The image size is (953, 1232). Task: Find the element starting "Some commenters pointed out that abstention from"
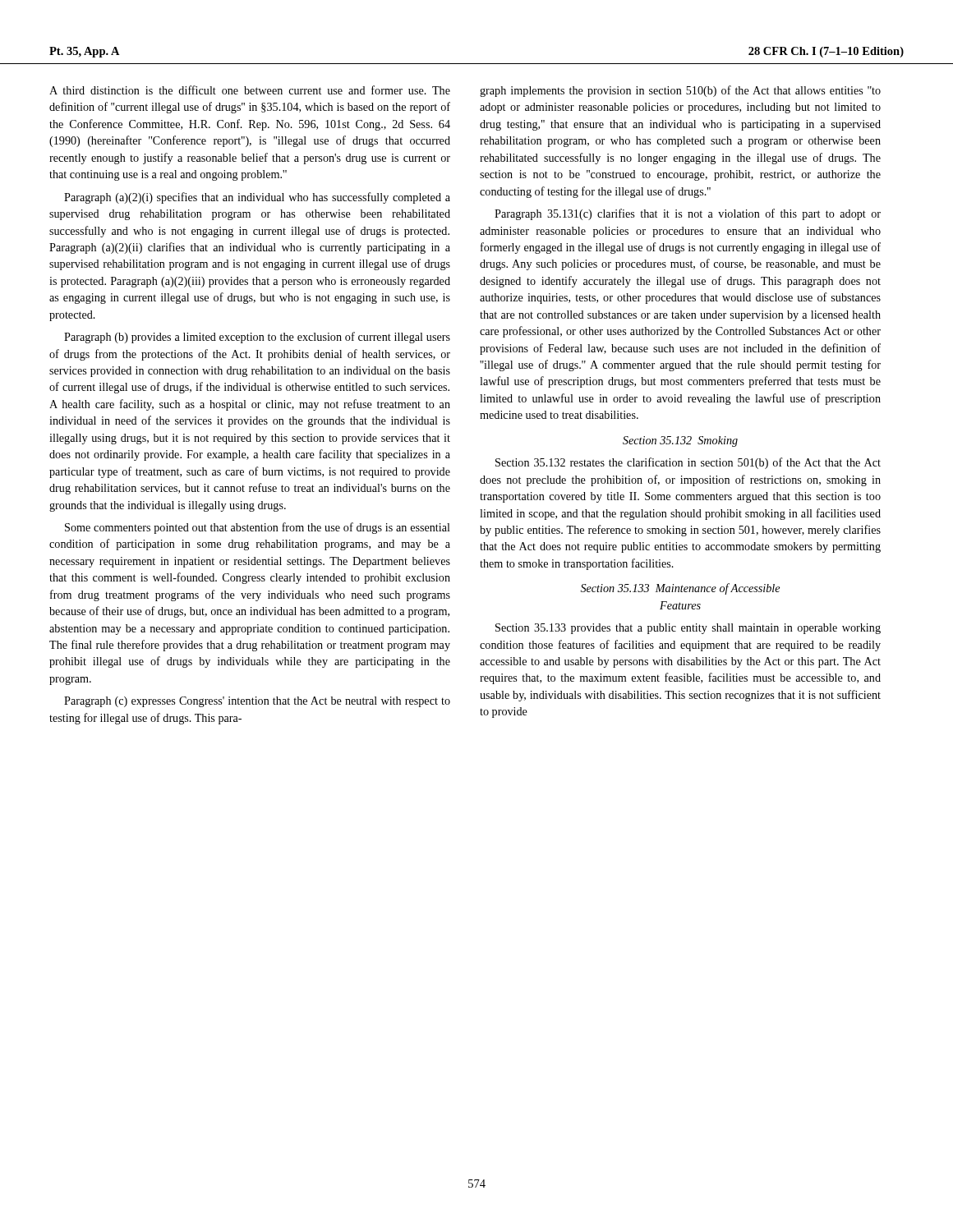(x=250, y=603)
